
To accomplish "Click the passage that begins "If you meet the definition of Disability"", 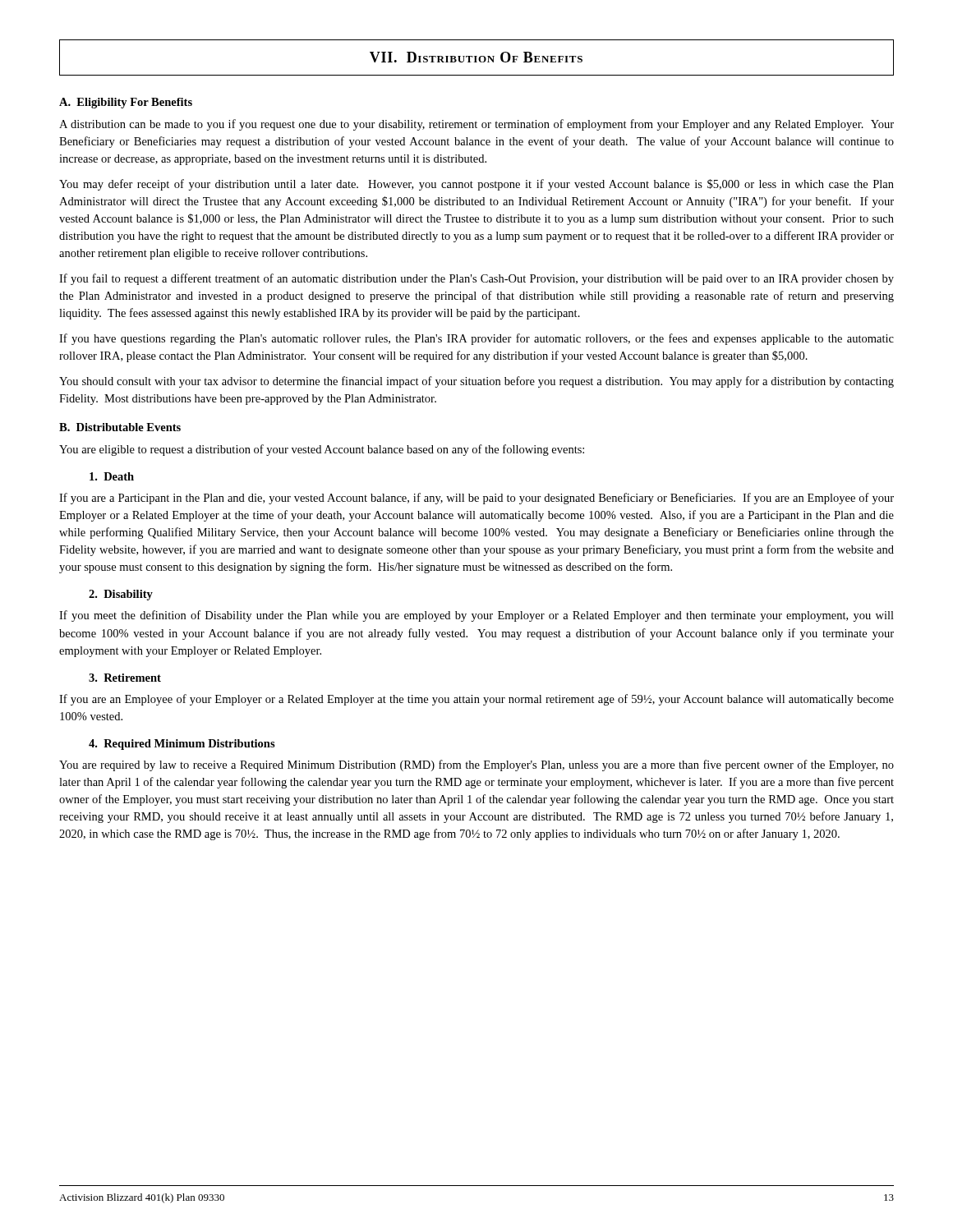I will [x=476, y=633].
